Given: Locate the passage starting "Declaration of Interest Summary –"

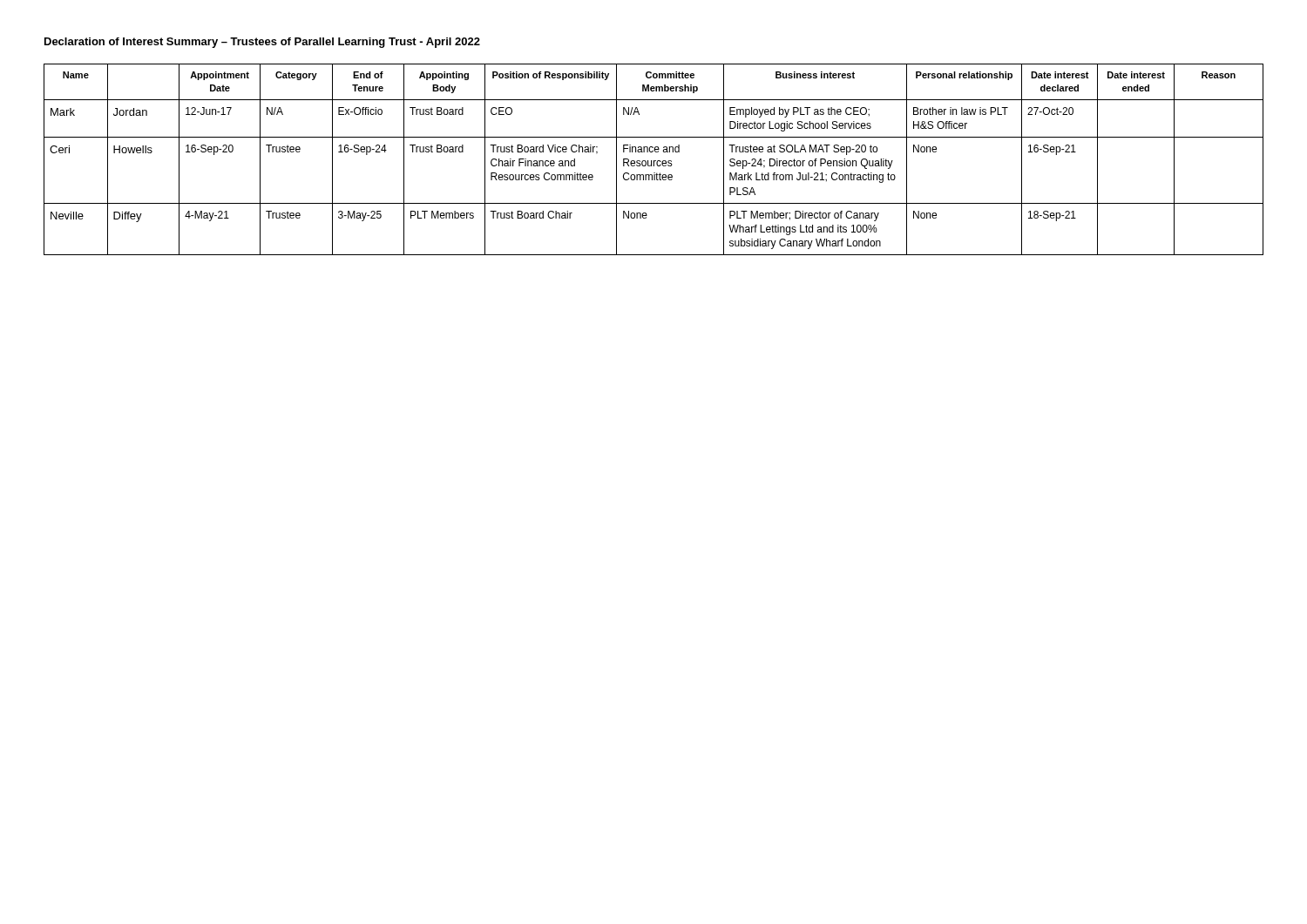Looking at the screenshot, I should pos(262,41).
